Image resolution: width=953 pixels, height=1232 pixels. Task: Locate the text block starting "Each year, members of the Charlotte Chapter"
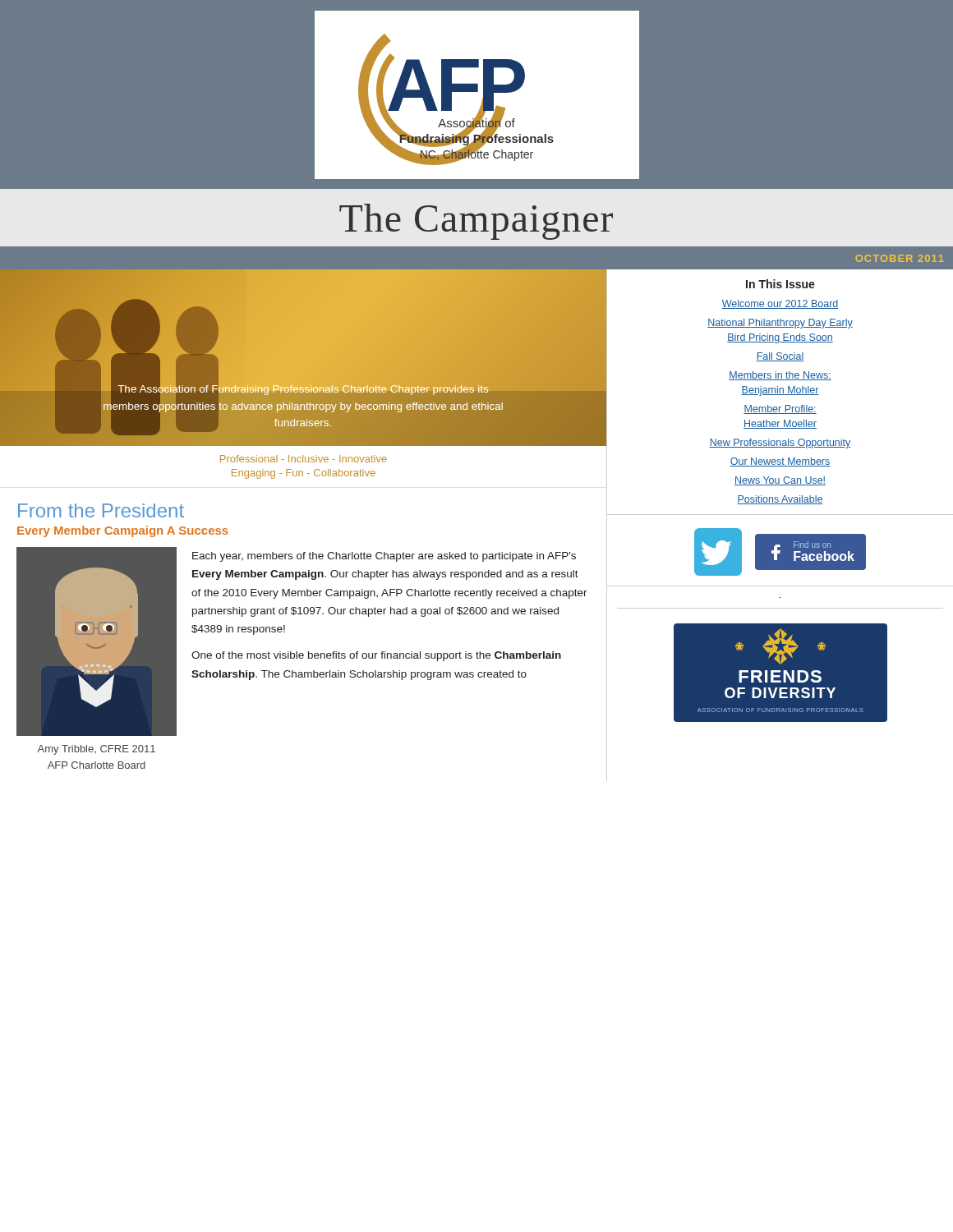(391, 615)
